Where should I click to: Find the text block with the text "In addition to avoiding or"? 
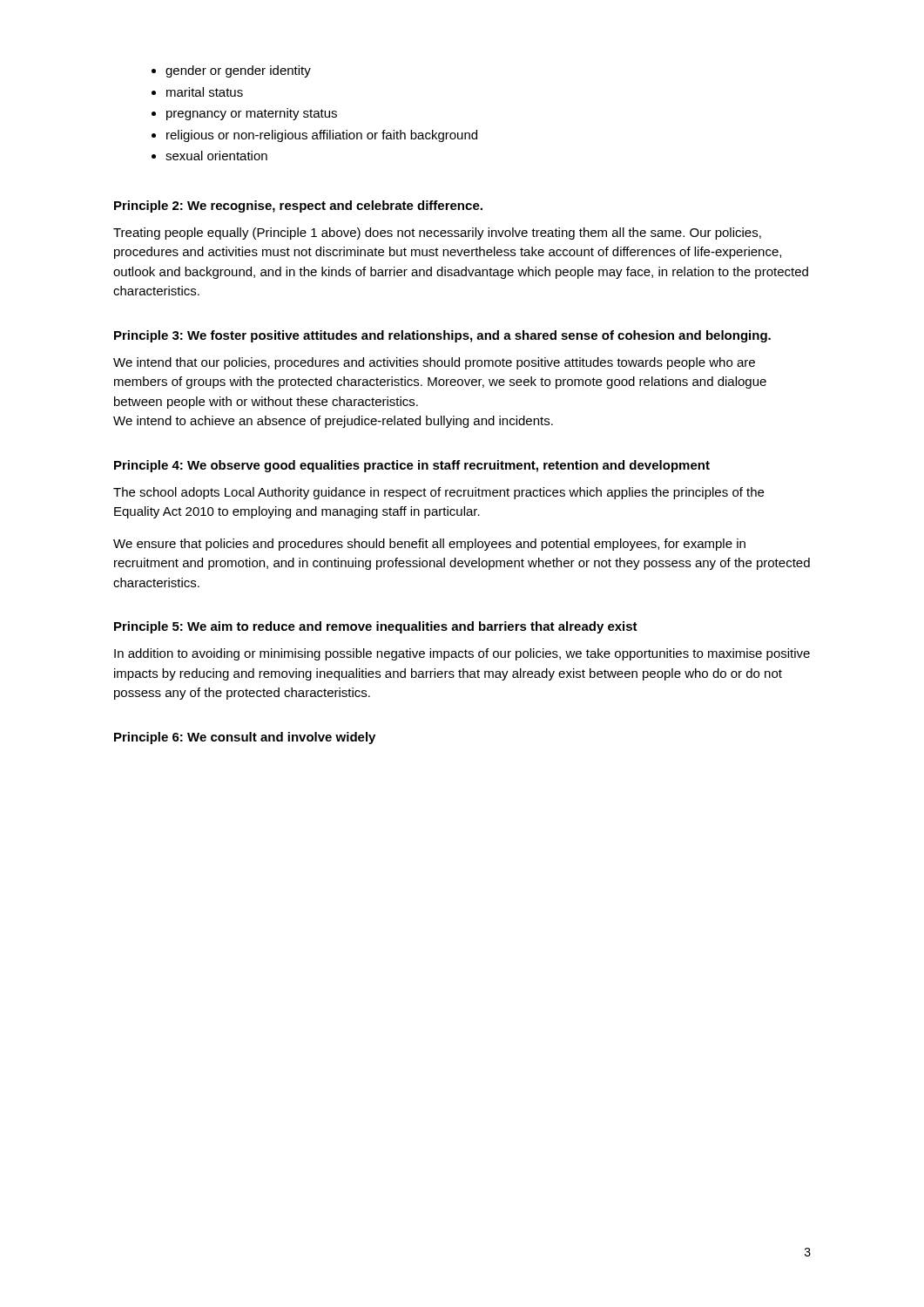[x=462, y=673]
